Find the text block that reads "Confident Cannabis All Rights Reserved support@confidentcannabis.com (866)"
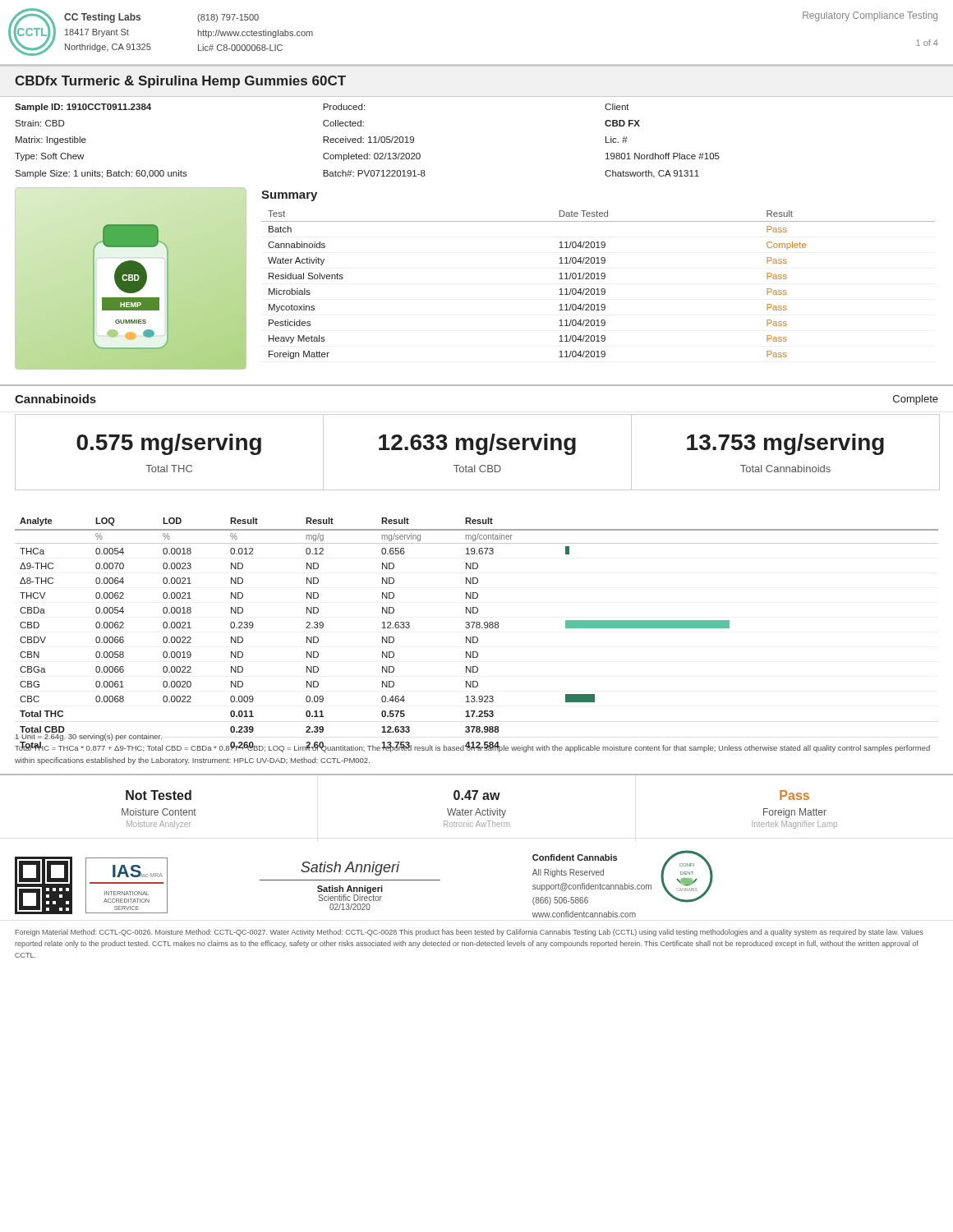Viewport: 953px width, 1232px height. [x=623, y=886]
